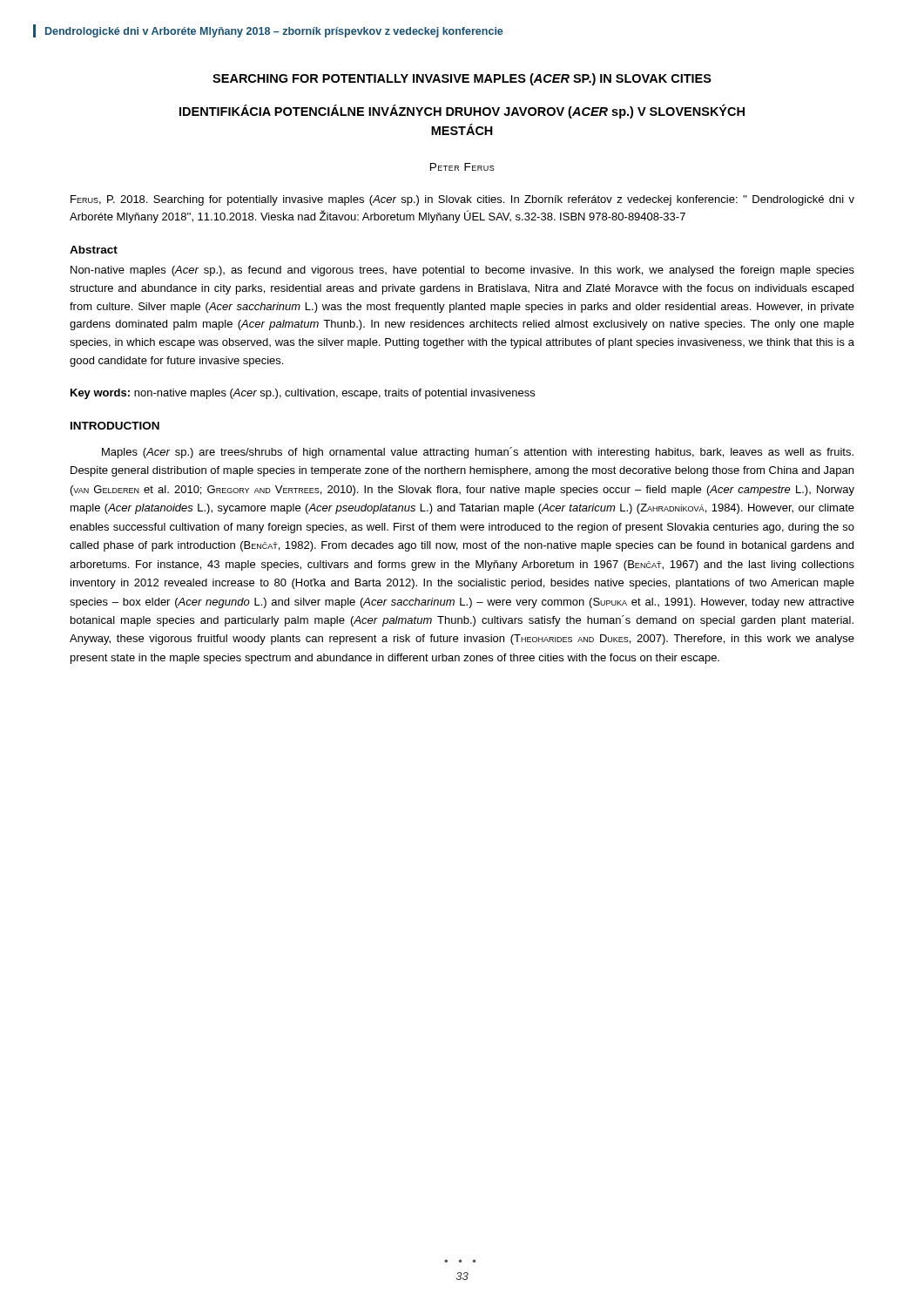The height and width of the screenshot is (1307, 924).
Task: Point to the passage starting "Ferus, P. 2018. Searching for potentially invasive"
Action: tap(462, 208)
